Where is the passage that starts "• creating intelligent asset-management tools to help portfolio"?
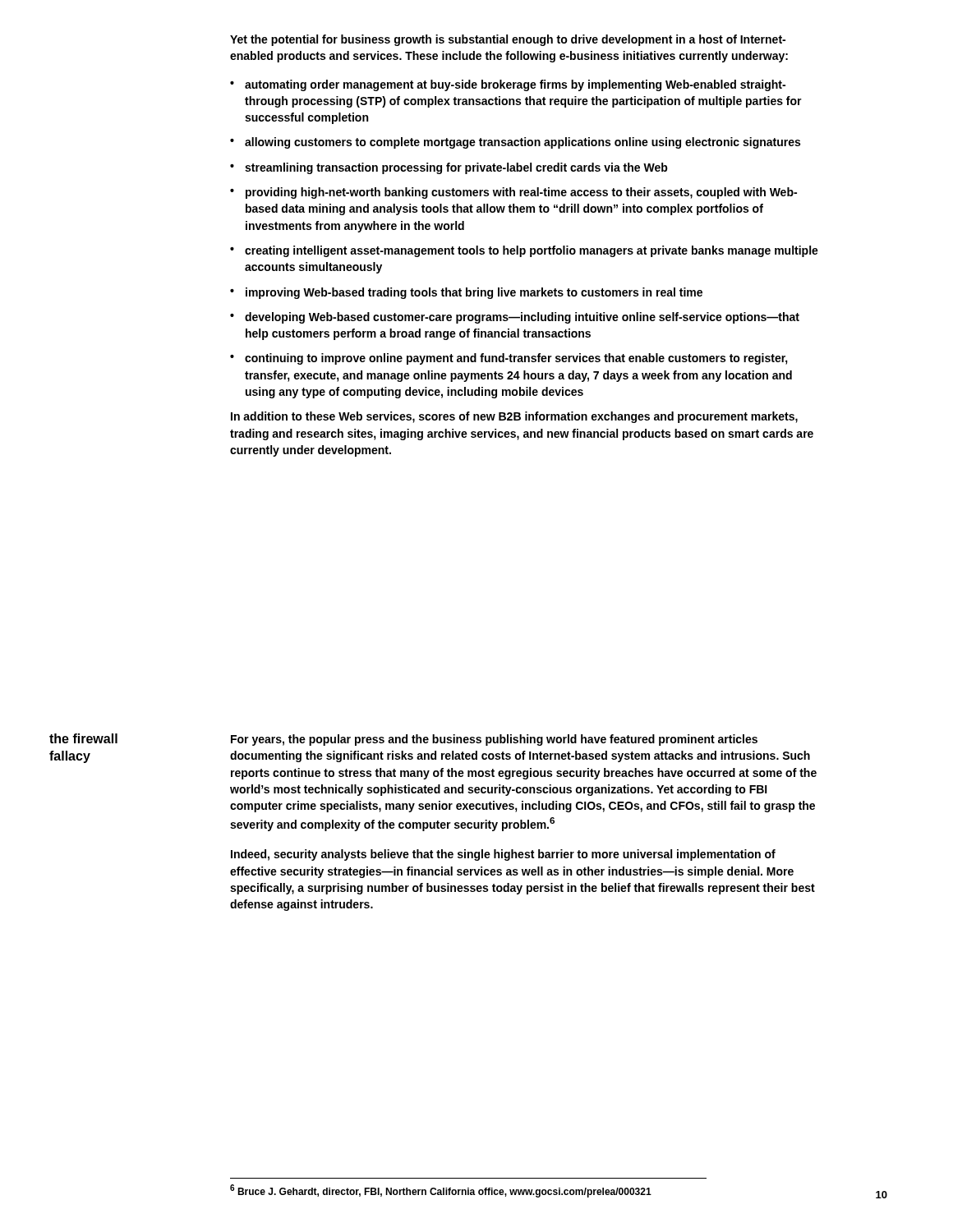 [526, 259]
